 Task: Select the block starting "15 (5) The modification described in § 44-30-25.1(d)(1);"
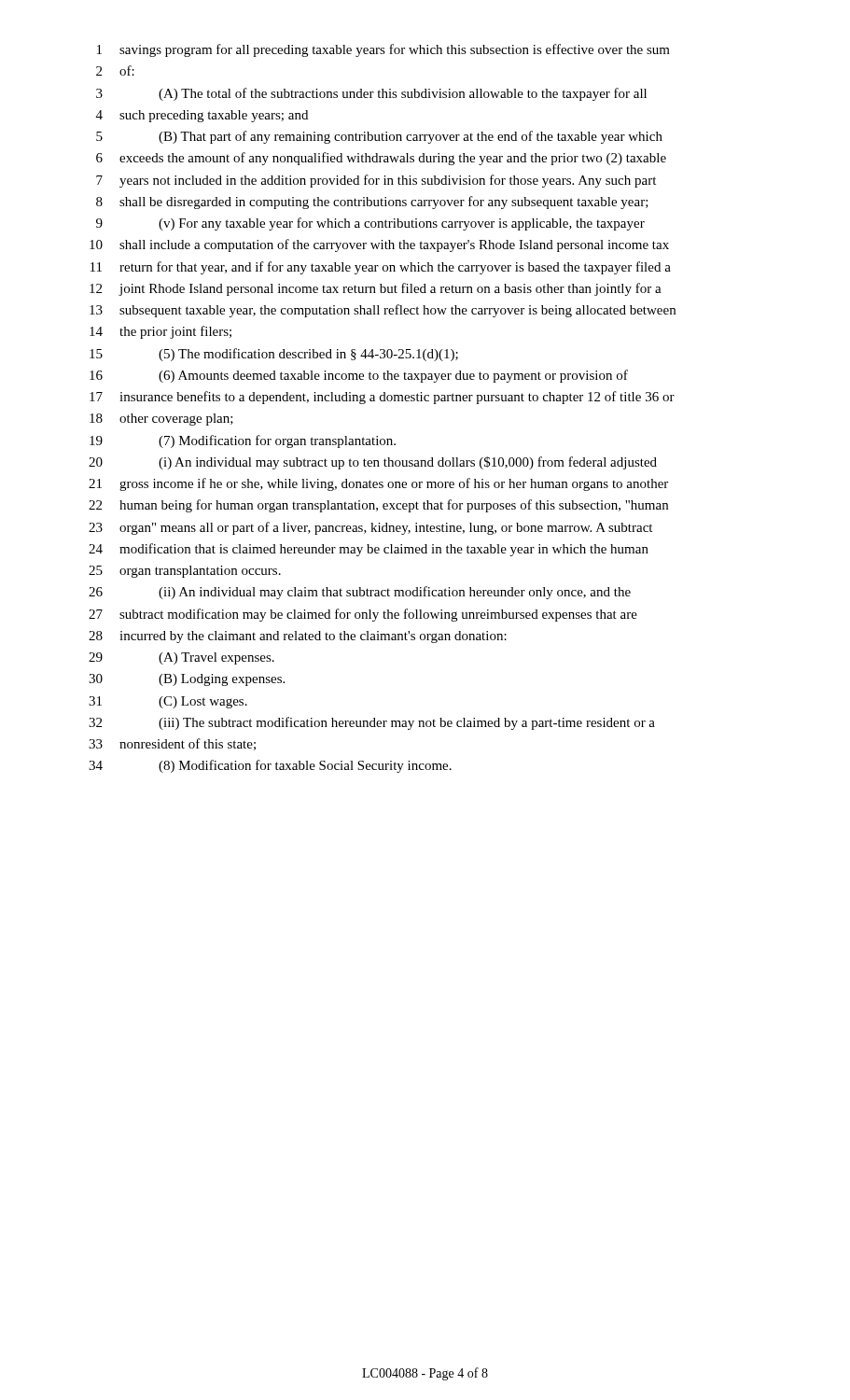coord(425,354)
